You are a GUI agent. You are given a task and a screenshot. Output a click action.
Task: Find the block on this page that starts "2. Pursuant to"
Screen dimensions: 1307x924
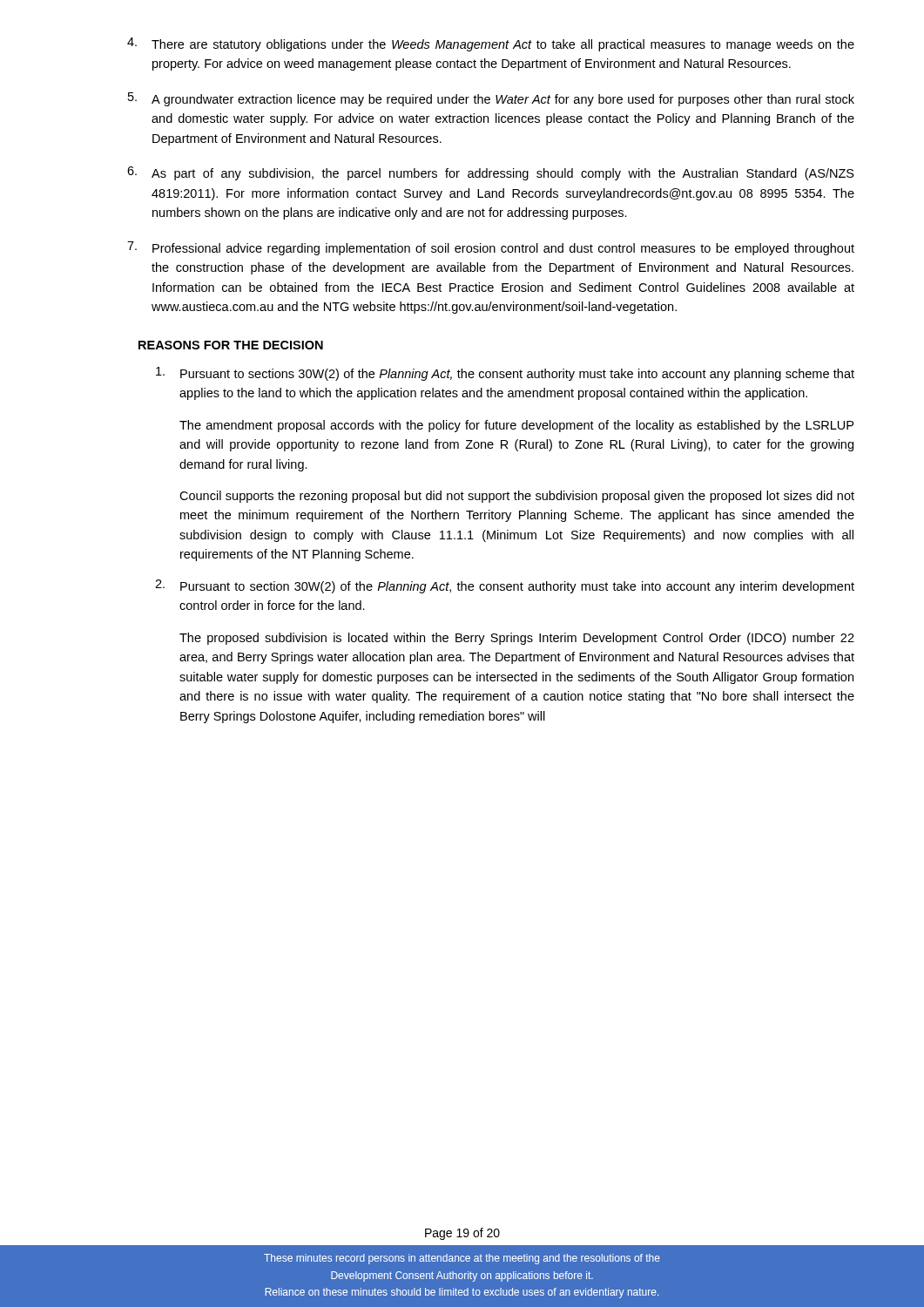coord(496,596)
